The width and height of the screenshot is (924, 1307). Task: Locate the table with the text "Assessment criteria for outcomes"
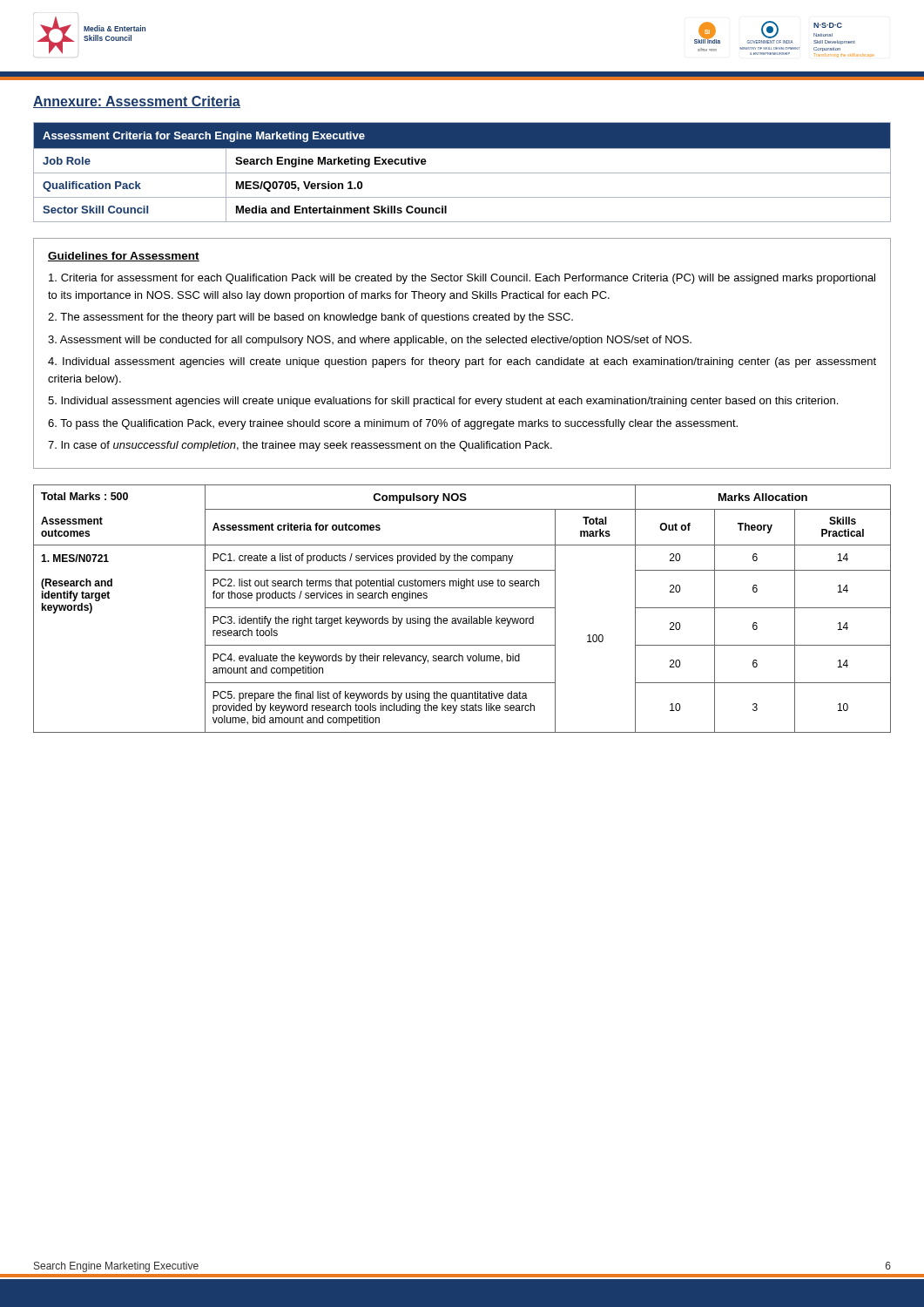(462, 608)
